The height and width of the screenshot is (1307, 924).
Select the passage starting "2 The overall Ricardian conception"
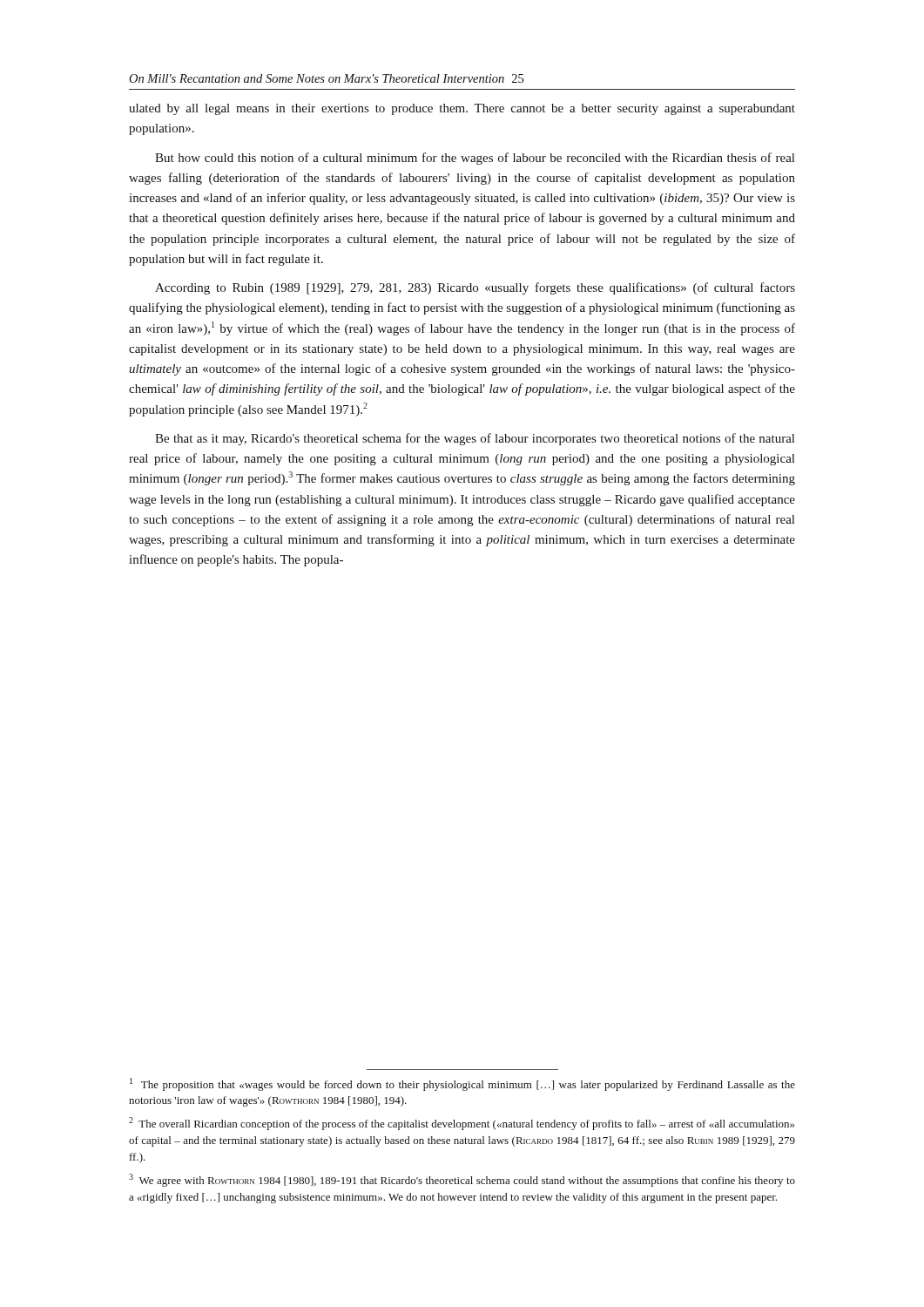pyautogui.click(x=462, y=1140)
